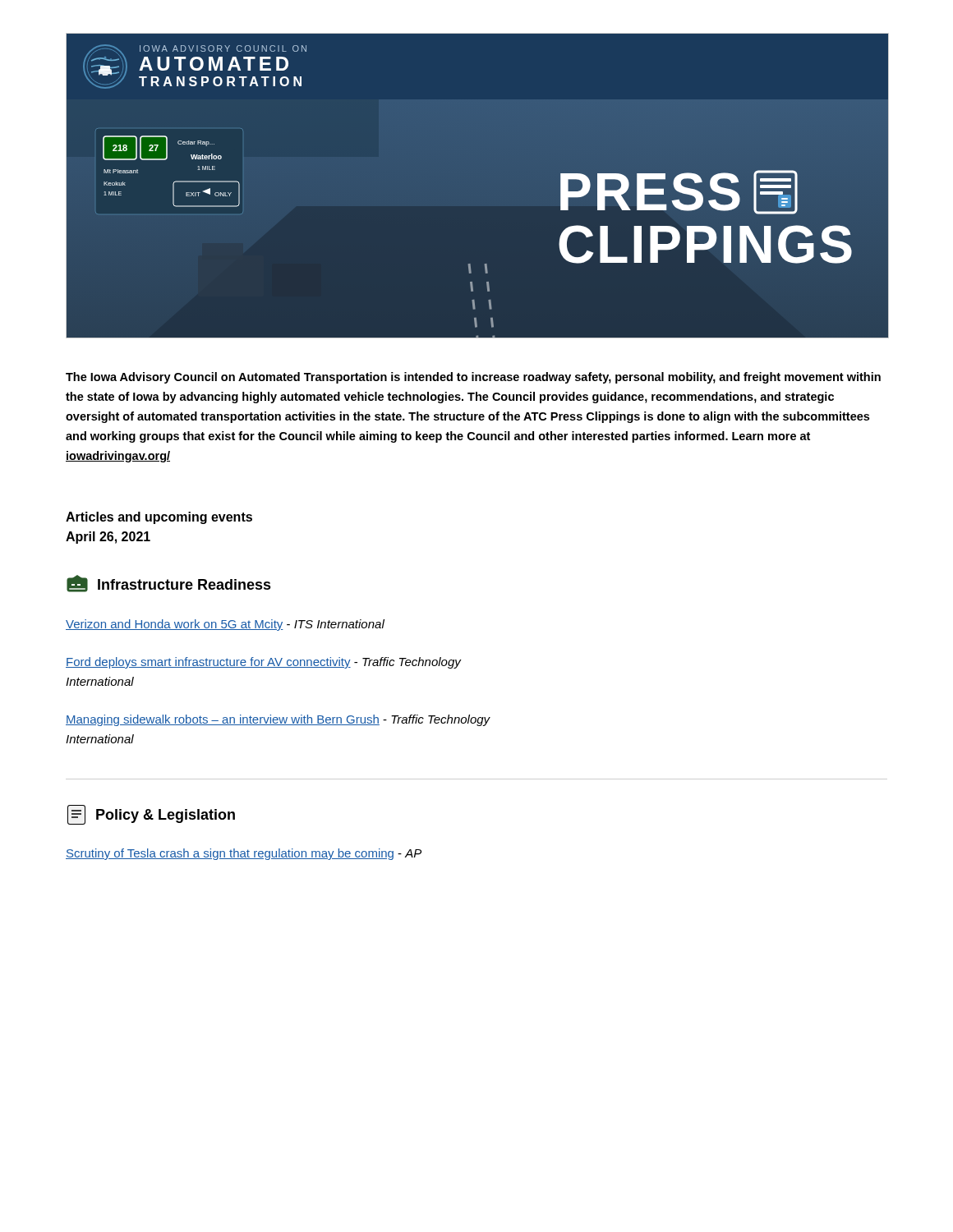Screen dimensions: 1232x953
Task: Locate the list item with the text "Ford deploys smart infrastructure for AV"
Action: tap(263, 671)
